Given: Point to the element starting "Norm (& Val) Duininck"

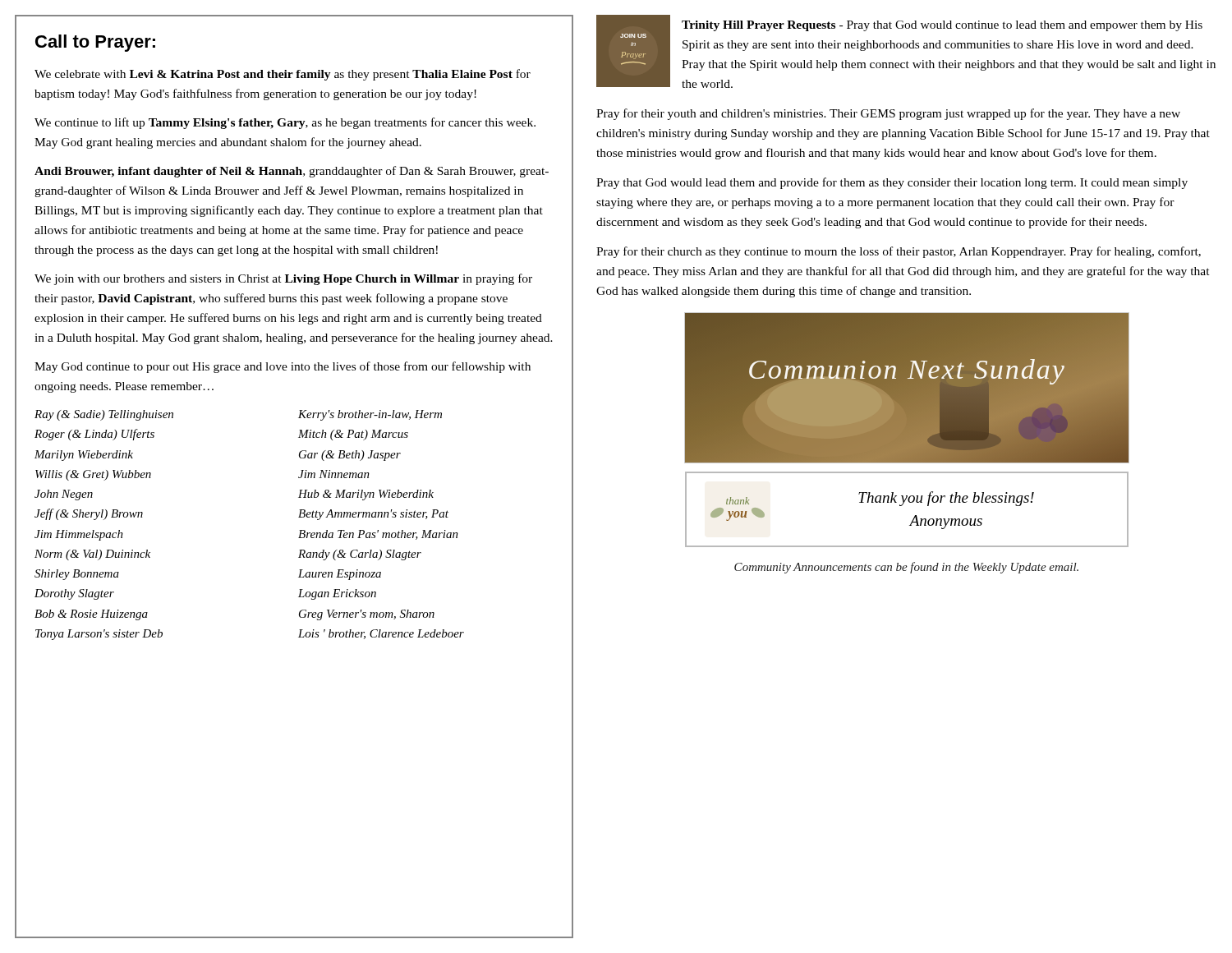Looking at the screenshot, I should 93,554.
